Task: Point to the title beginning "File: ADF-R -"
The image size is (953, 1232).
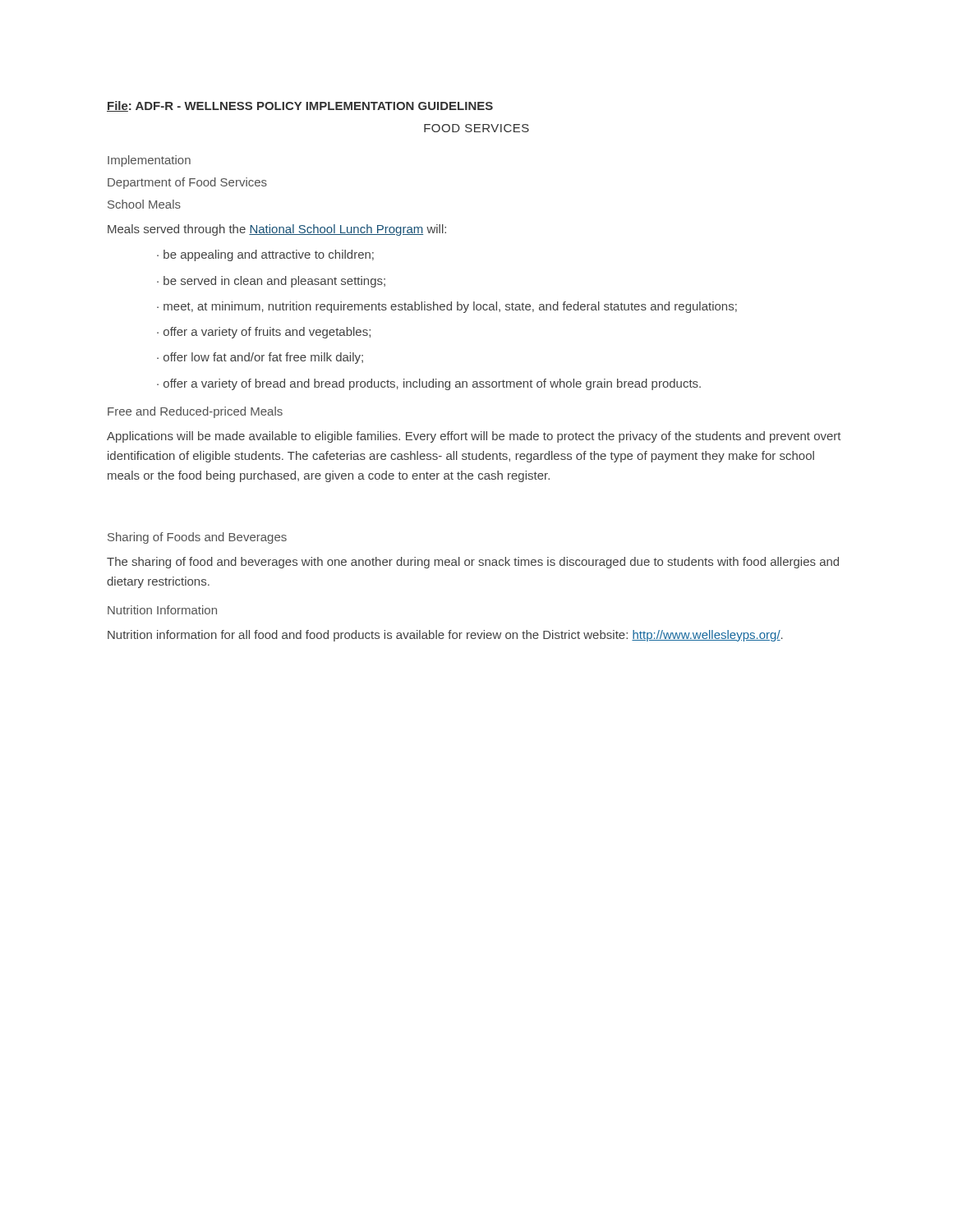Action: pos(300,106)
